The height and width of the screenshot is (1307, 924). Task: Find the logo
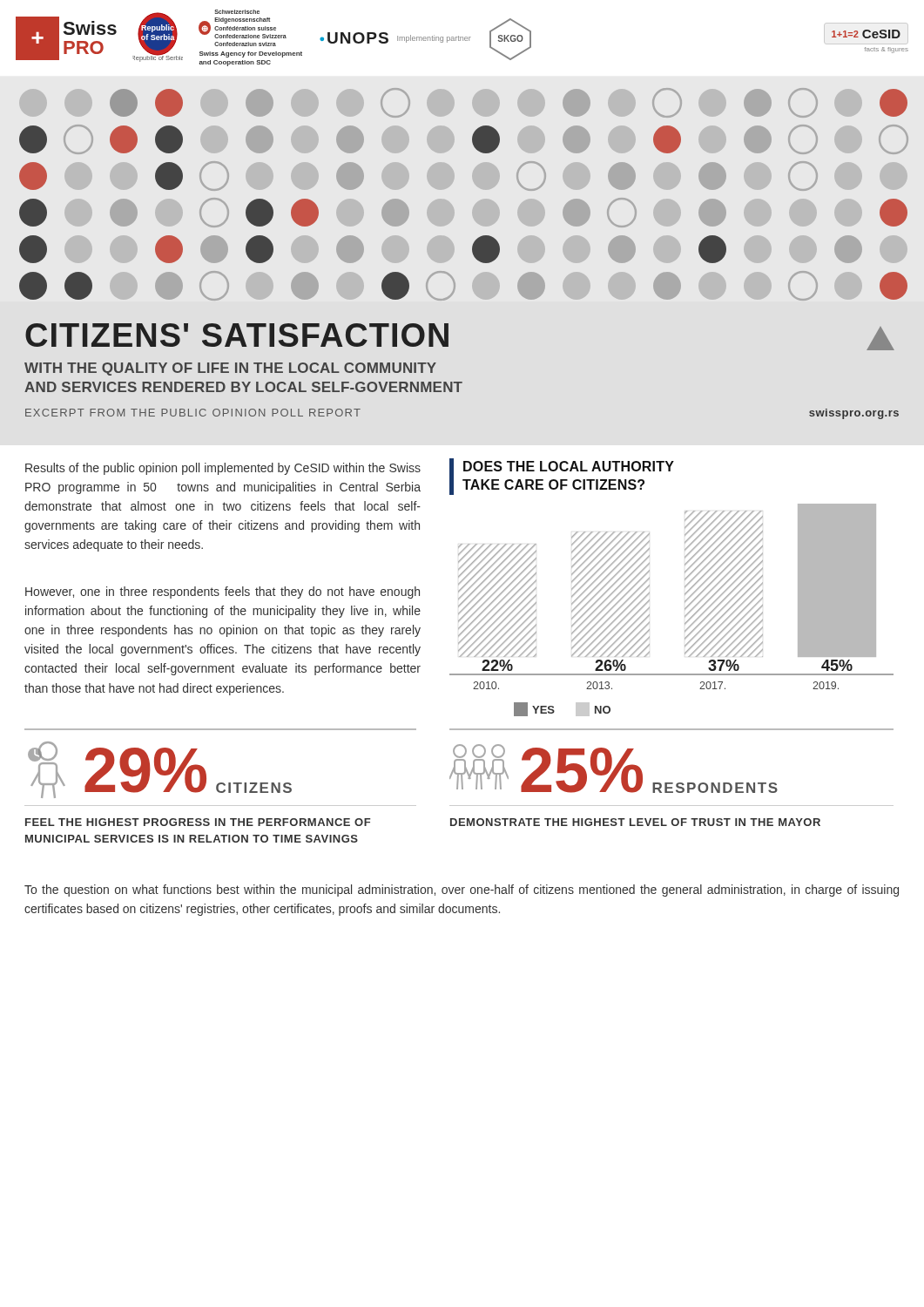point(462,38)
